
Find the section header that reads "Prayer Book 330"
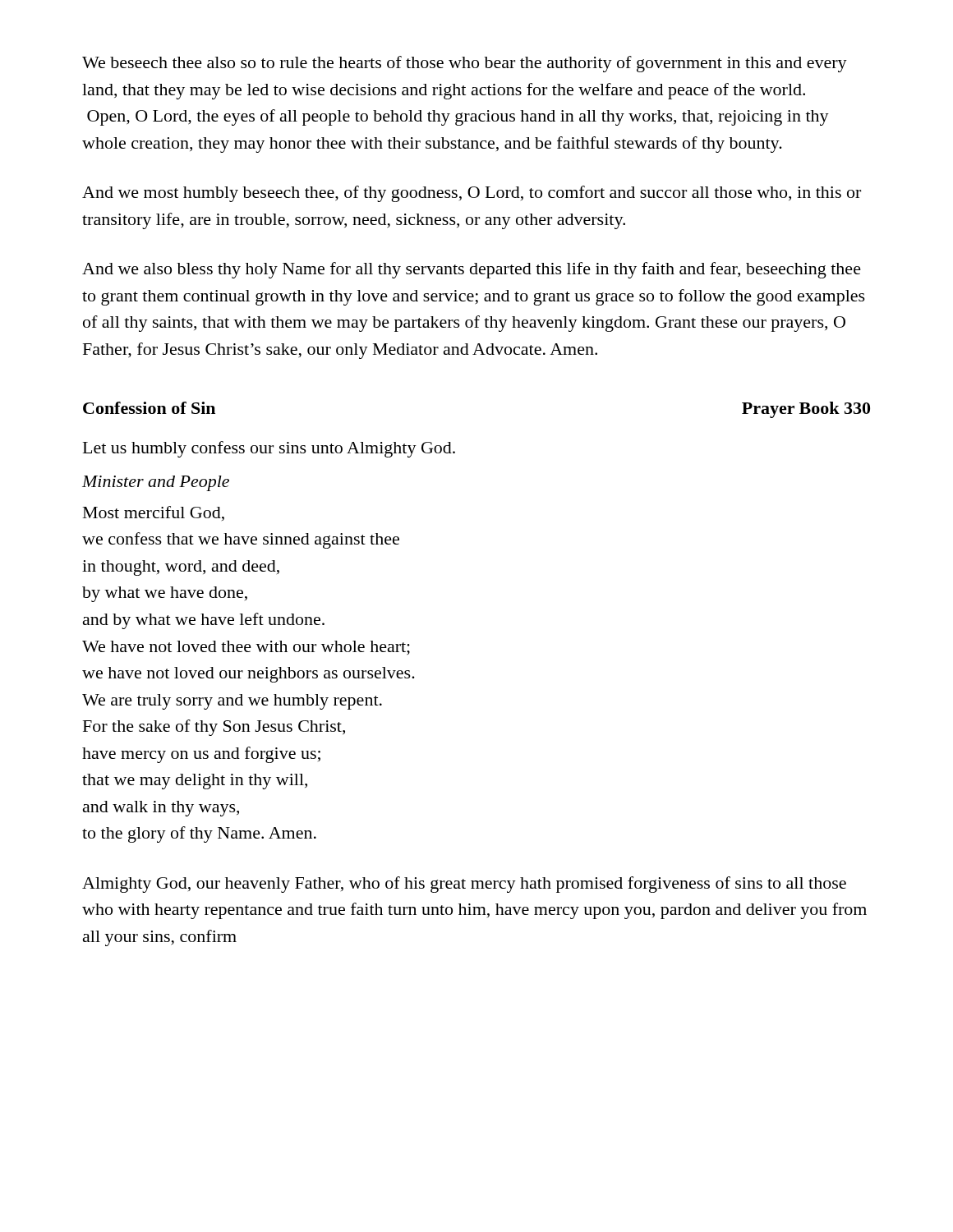pyautogui.click(x=806, y=408)
